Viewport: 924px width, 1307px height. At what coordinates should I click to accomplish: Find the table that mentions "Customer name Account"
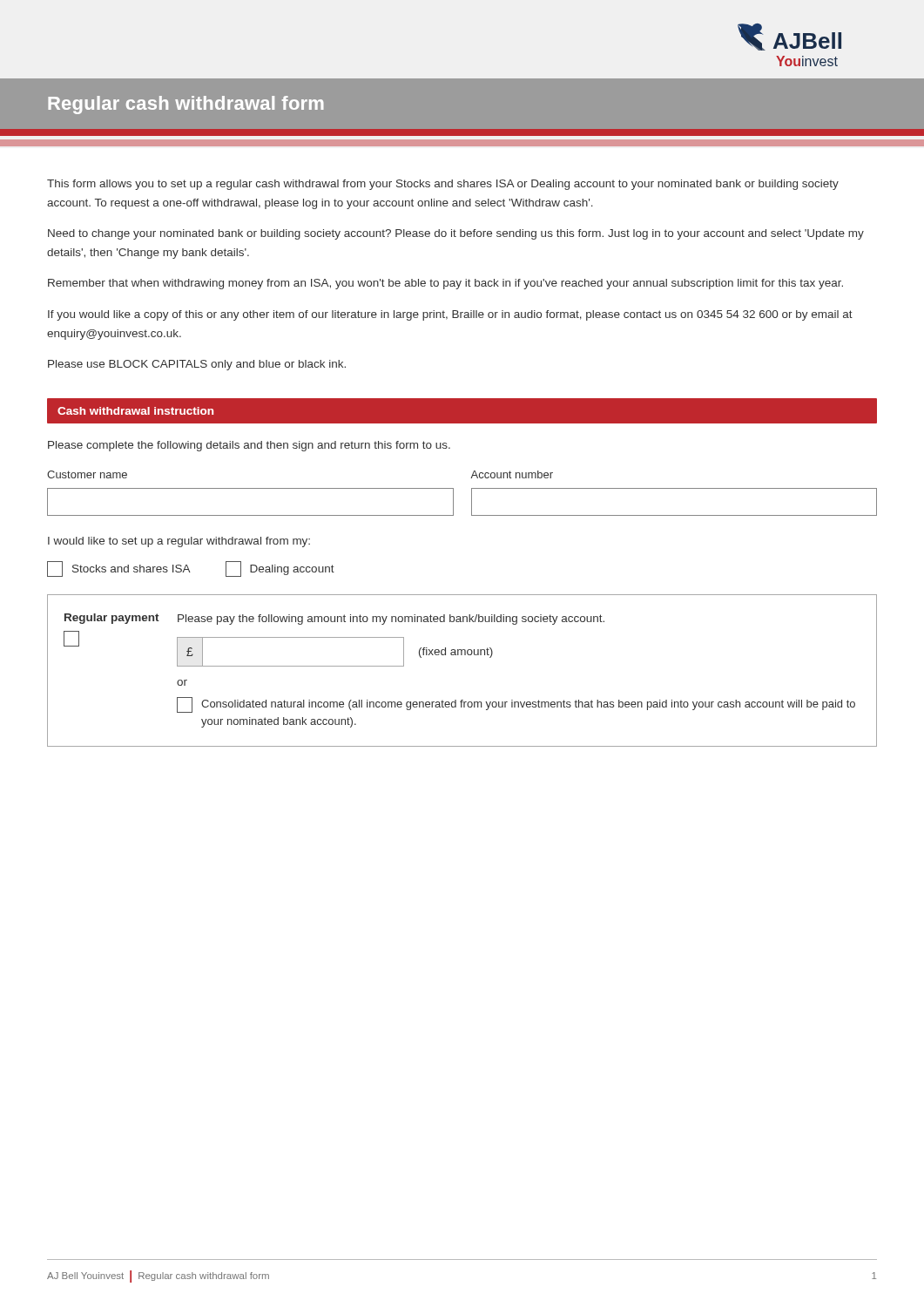coord(462,492)
